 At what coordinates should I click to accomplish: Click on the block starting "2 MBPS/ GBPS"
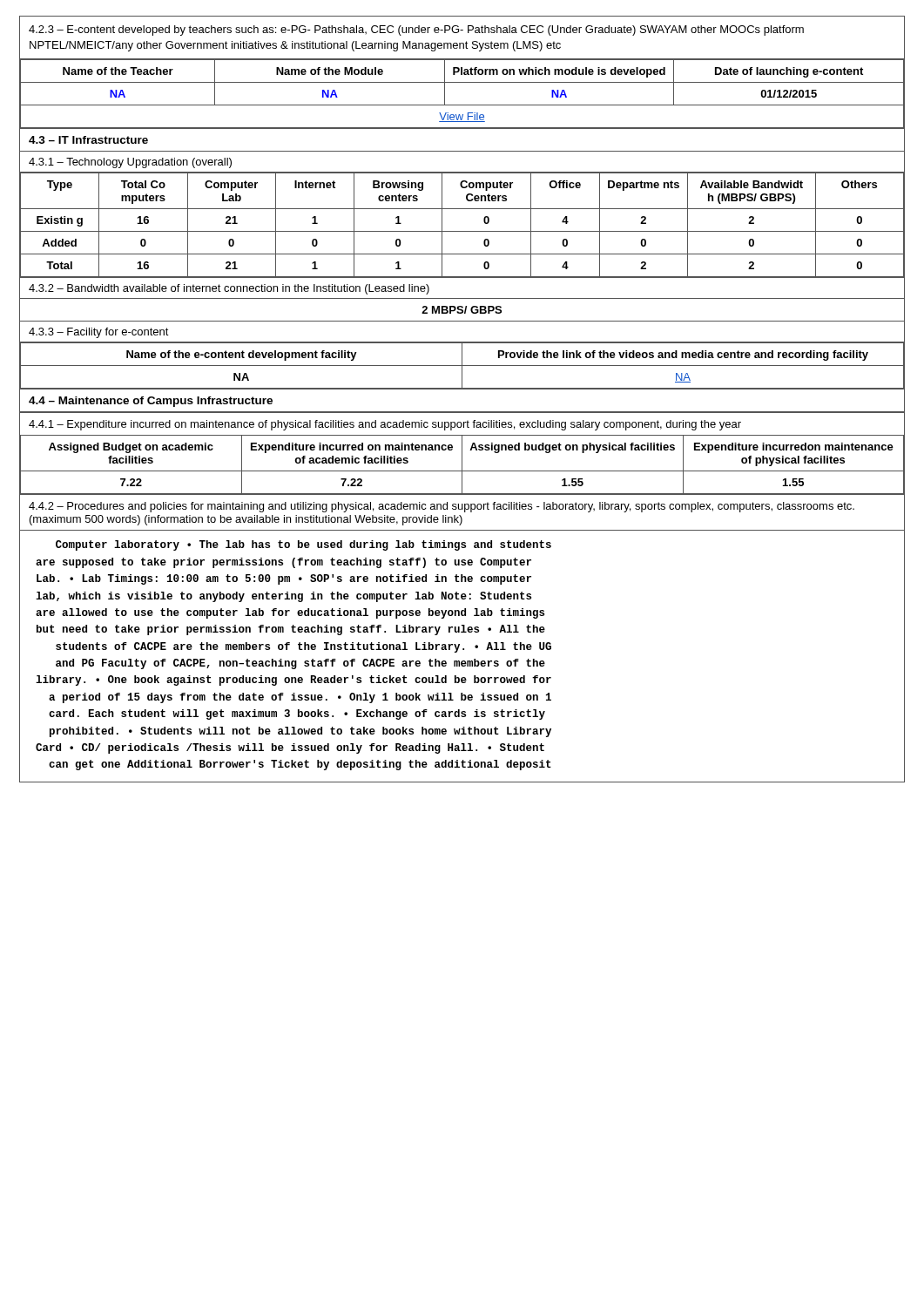(x=462, y=310)
